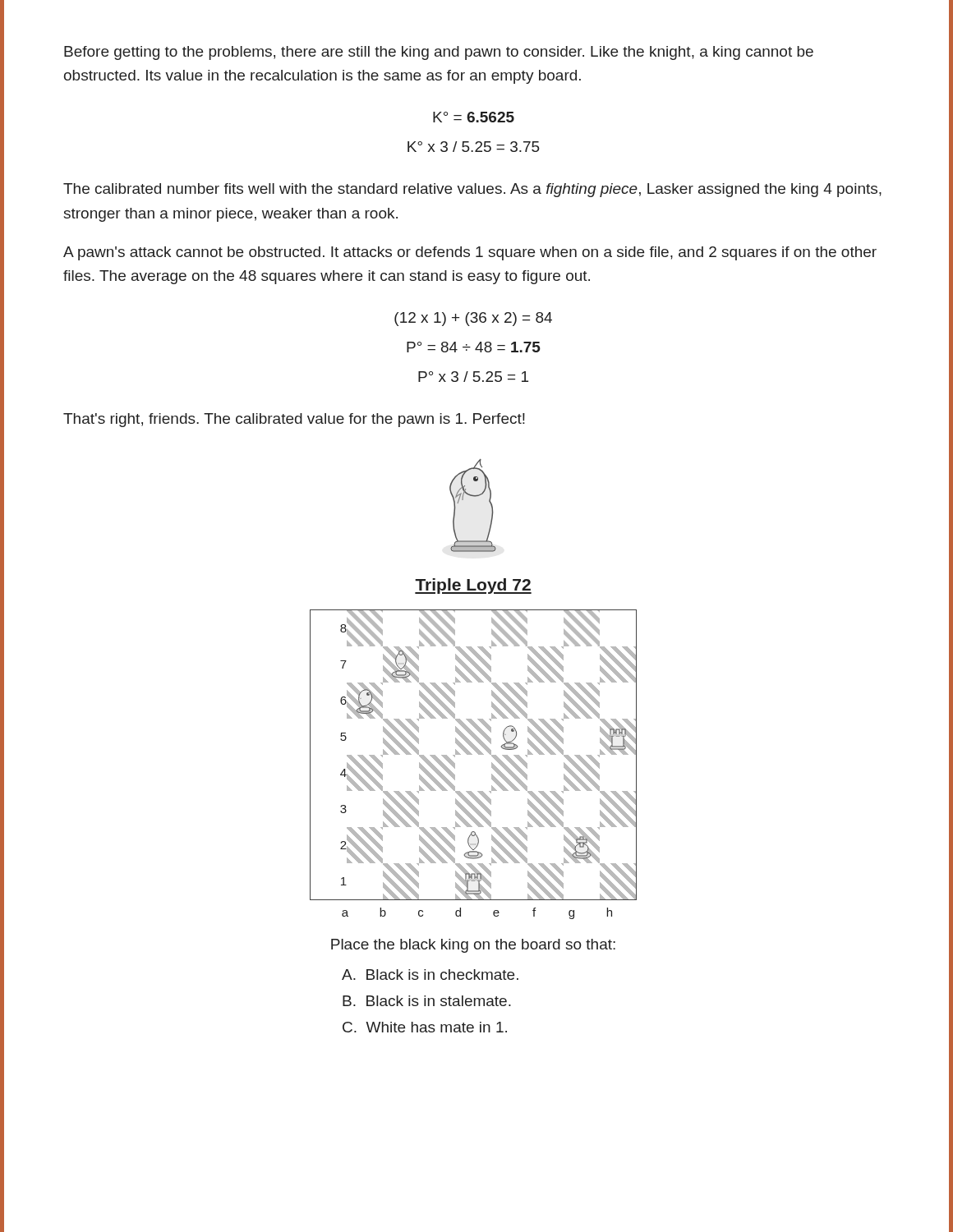Select the block starting "That's right, friends. The calibrated value for the"
The width and height of the screenshot is (953, 1232).
click(x=295, y=419)
